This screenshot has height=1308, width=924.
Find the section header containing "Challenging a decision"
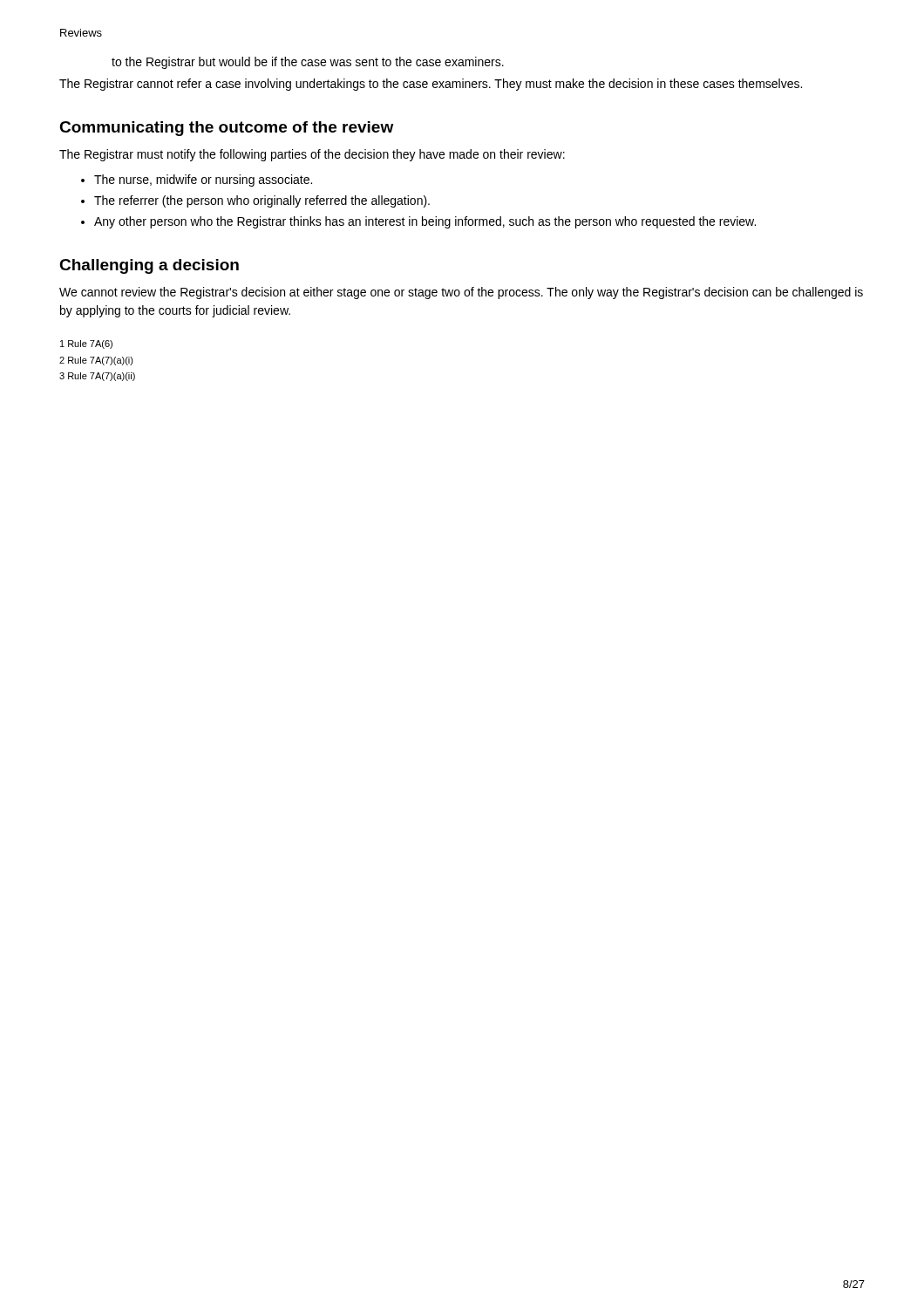(x=150, y=265)
